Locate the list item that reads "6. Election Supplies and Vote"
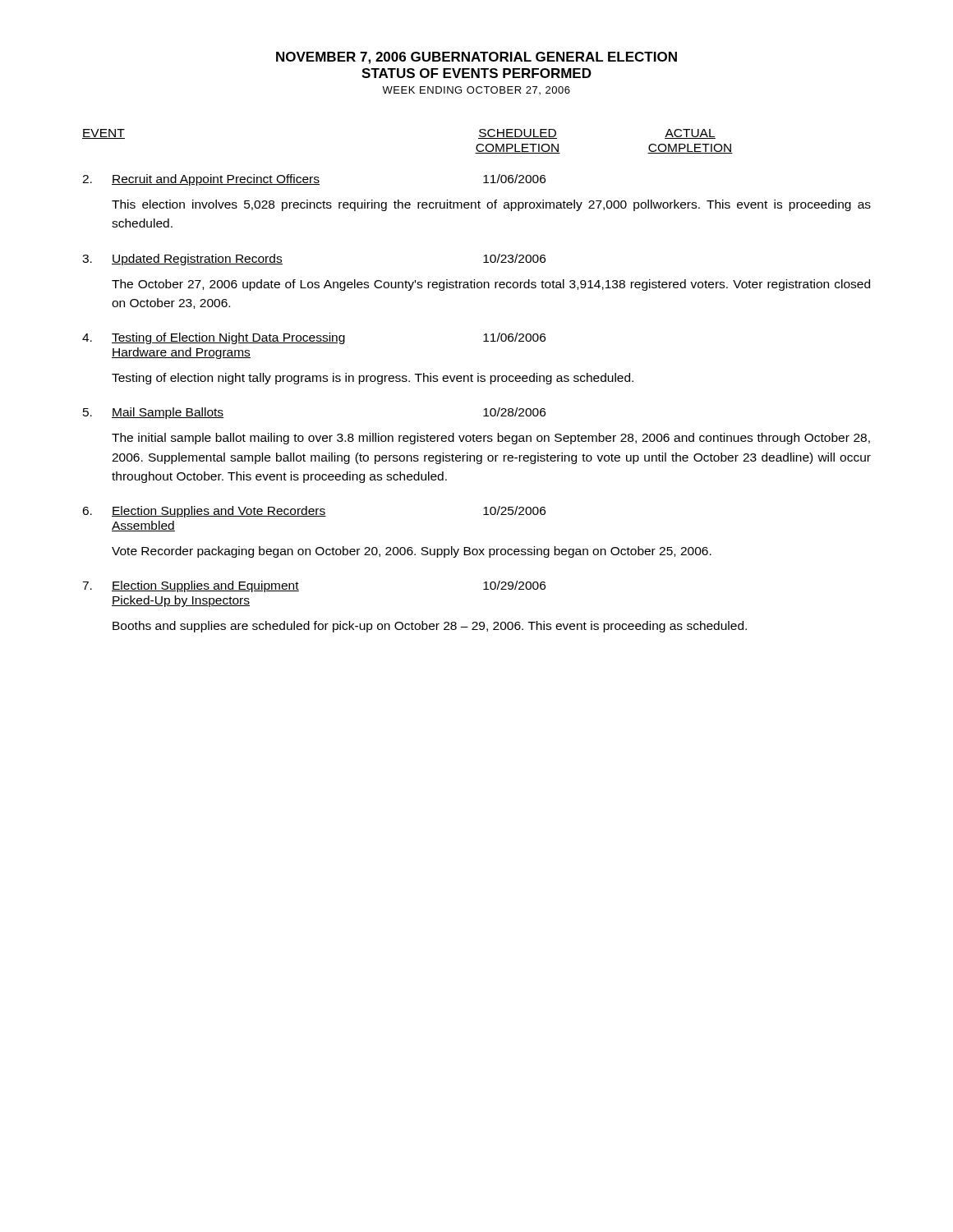The width and height of the screenshot is (953, 1232). (314, 512)
